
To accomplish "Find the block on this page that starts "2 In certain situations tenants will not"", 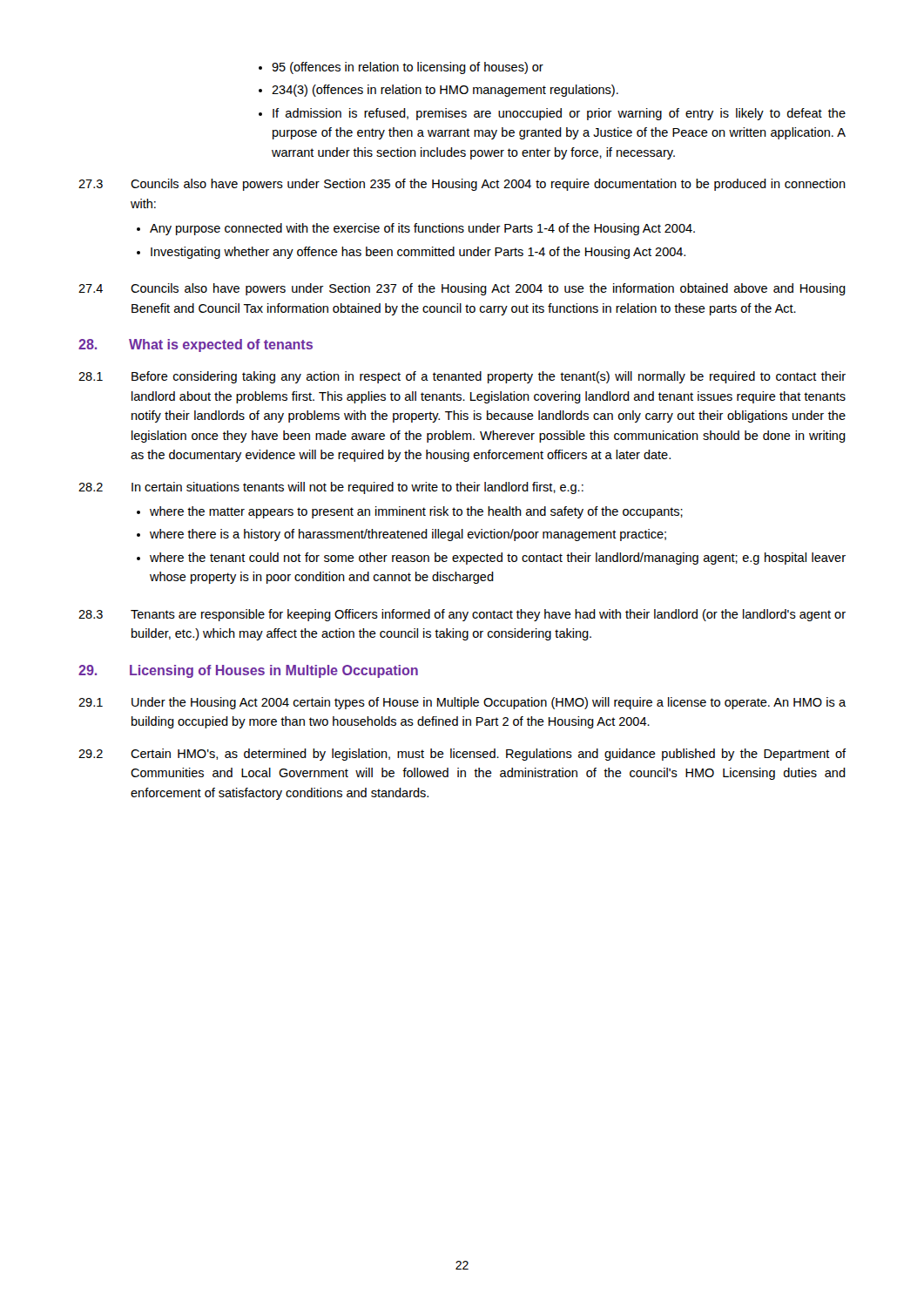I will pyautogui.click(x=462, y=535).
